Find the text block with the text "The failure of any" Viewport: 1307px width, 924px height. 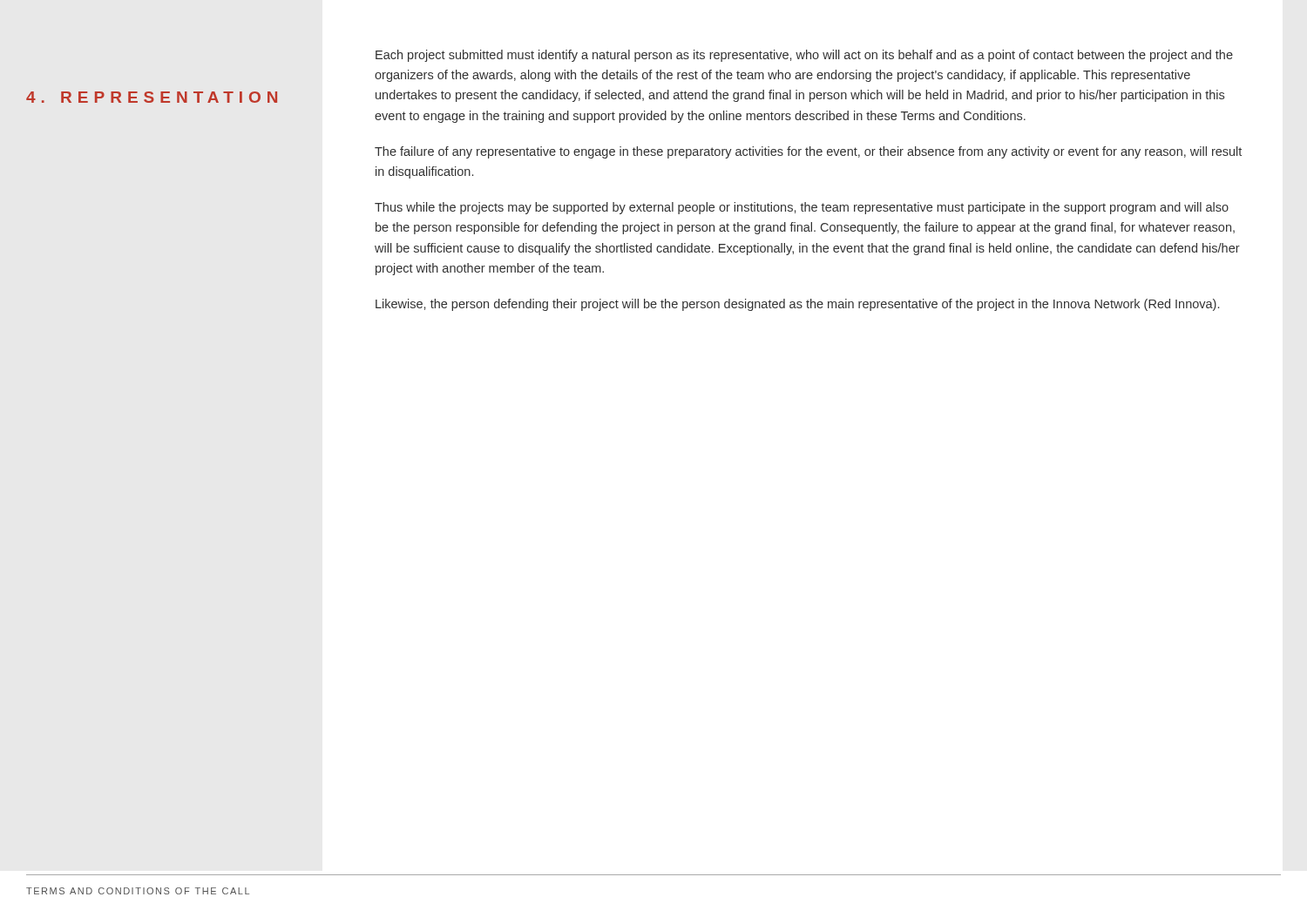click(810, 162)
